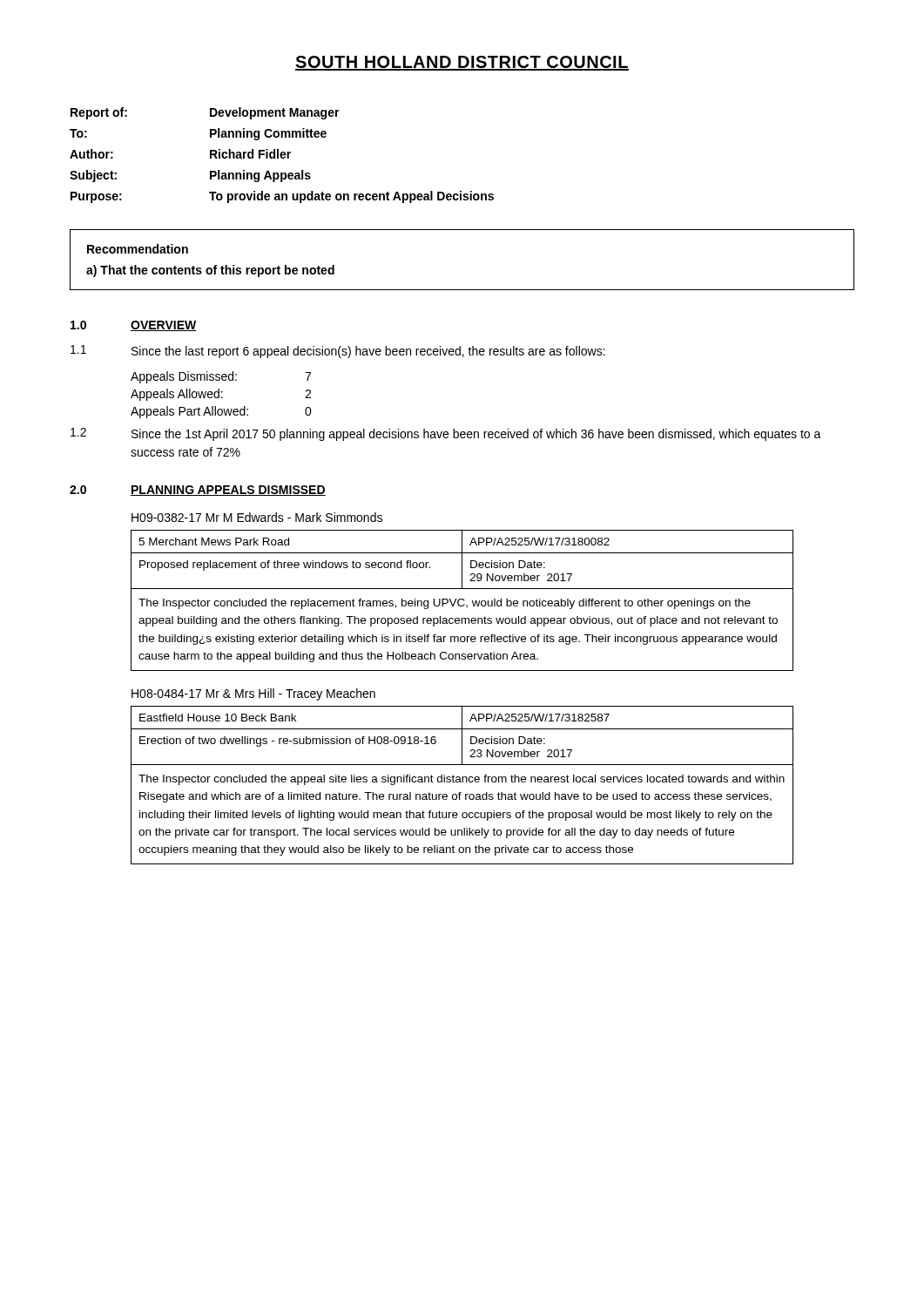This screenshot has width=924, height=1307.
Task: Point to the passage starting "Recommendation a) That the contents of this"
Action: 138,249
